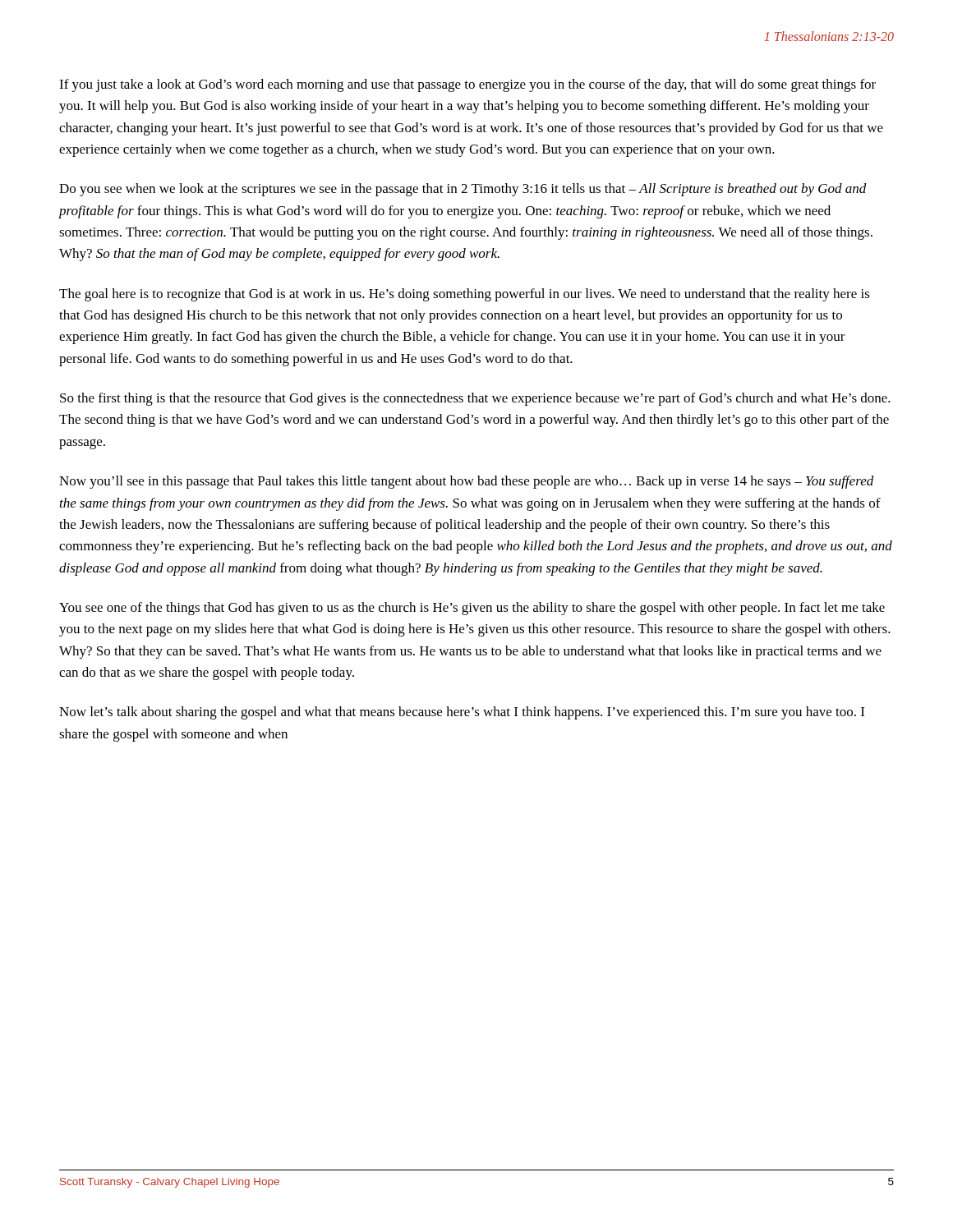Select the region starting "Now you’ll see in this passage that"

pos(476,524)
